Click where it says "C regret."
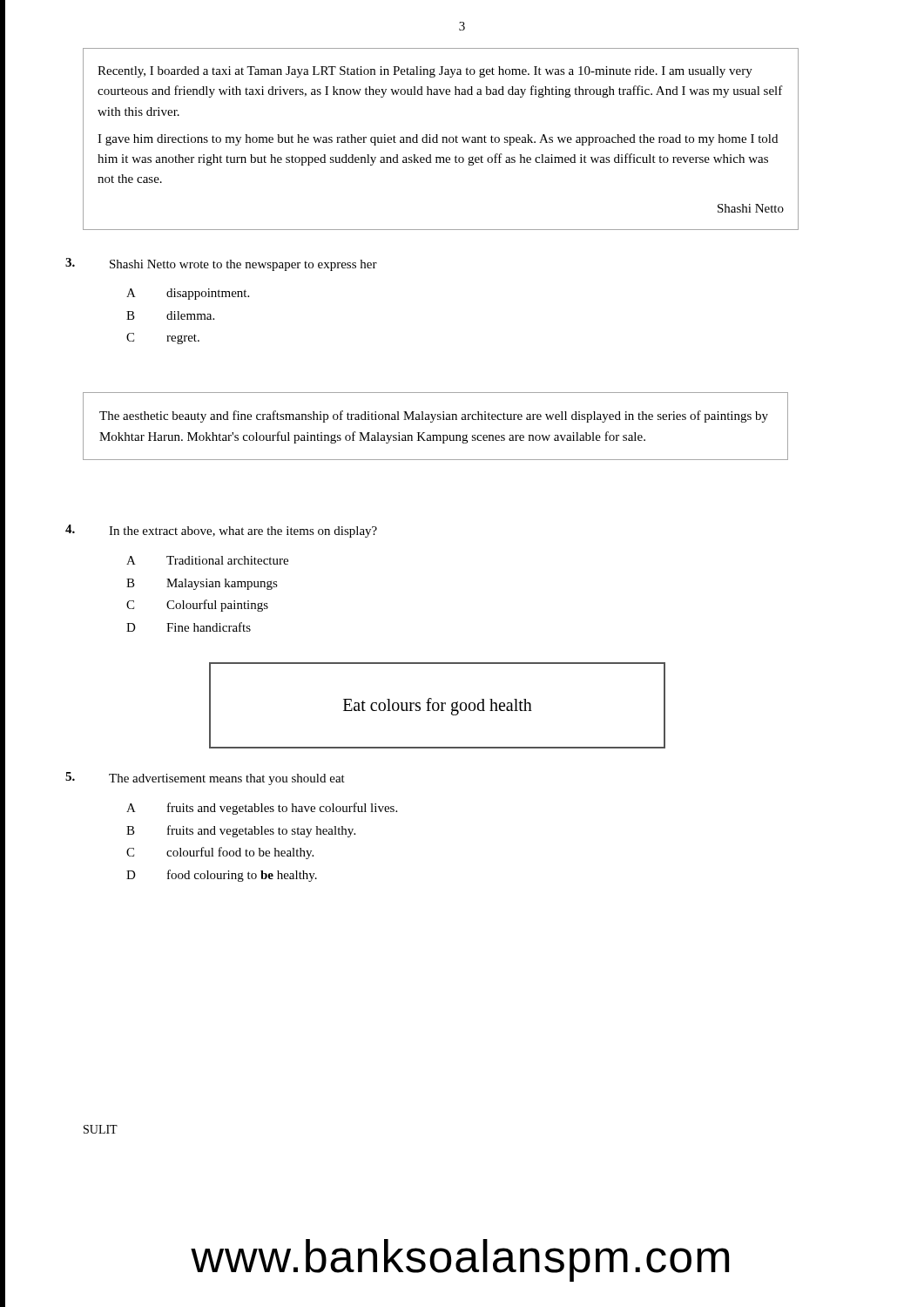Screen dimensions: 1307x924 (x=163, y=337)
